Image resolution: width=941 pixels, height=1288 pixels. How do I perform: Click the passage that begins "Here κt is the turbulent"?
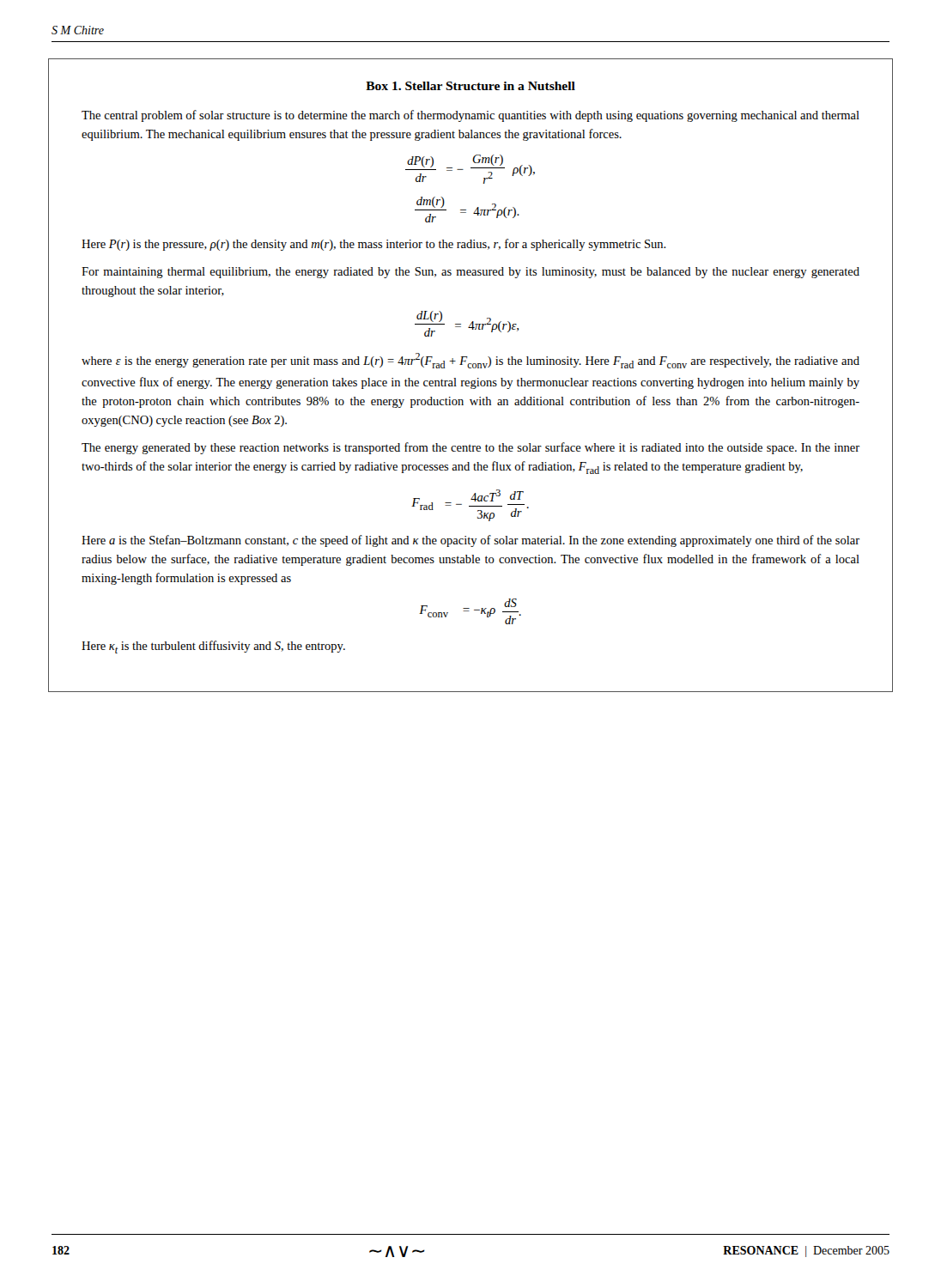pos(214,648)
